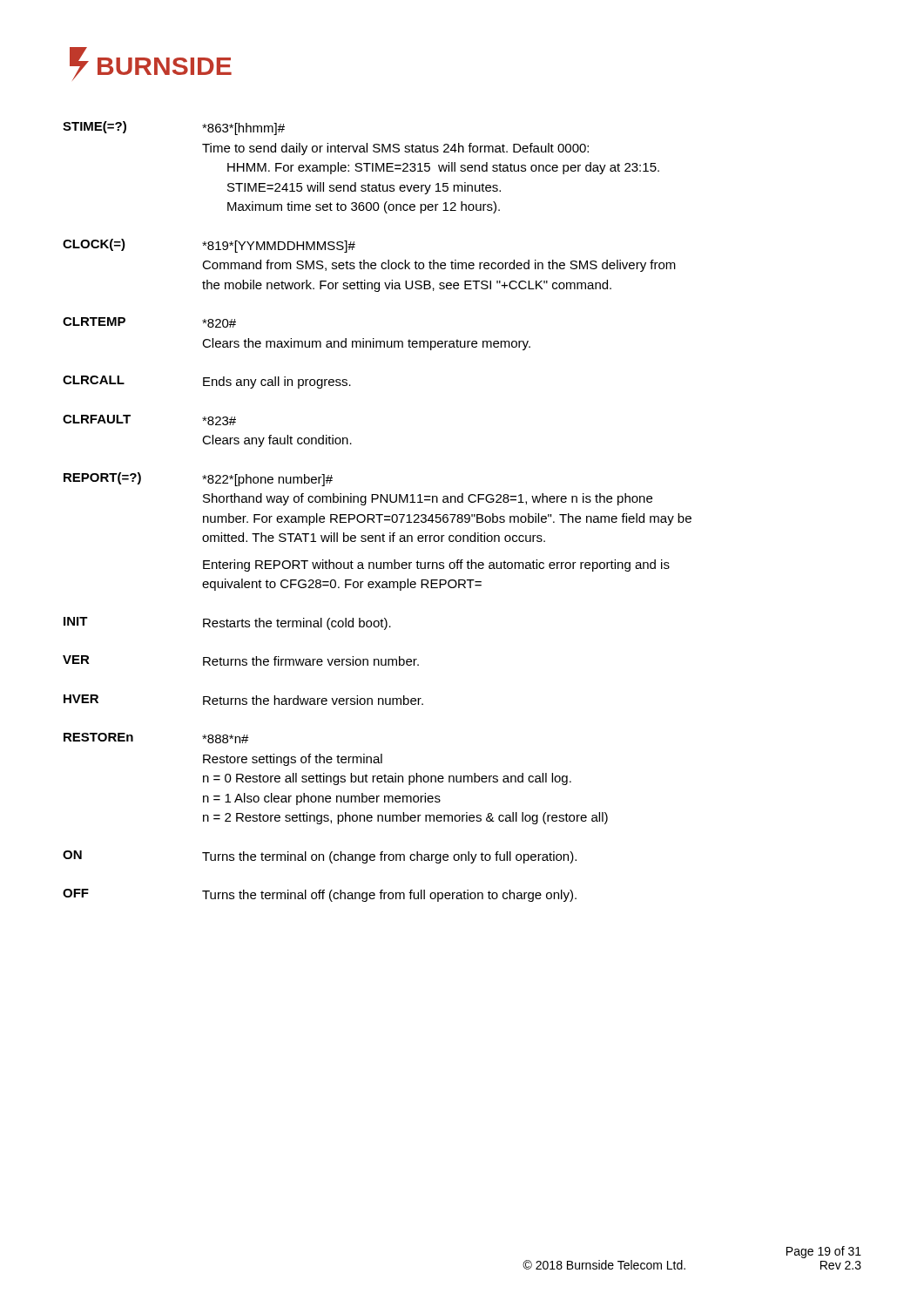Image resolution: width=924 pixels, height=1307 pixels.
Task: Locate the text block starting "STIME(=?) *863*[hhmm]# Time to send"
Action: click(x=462, y=168)
